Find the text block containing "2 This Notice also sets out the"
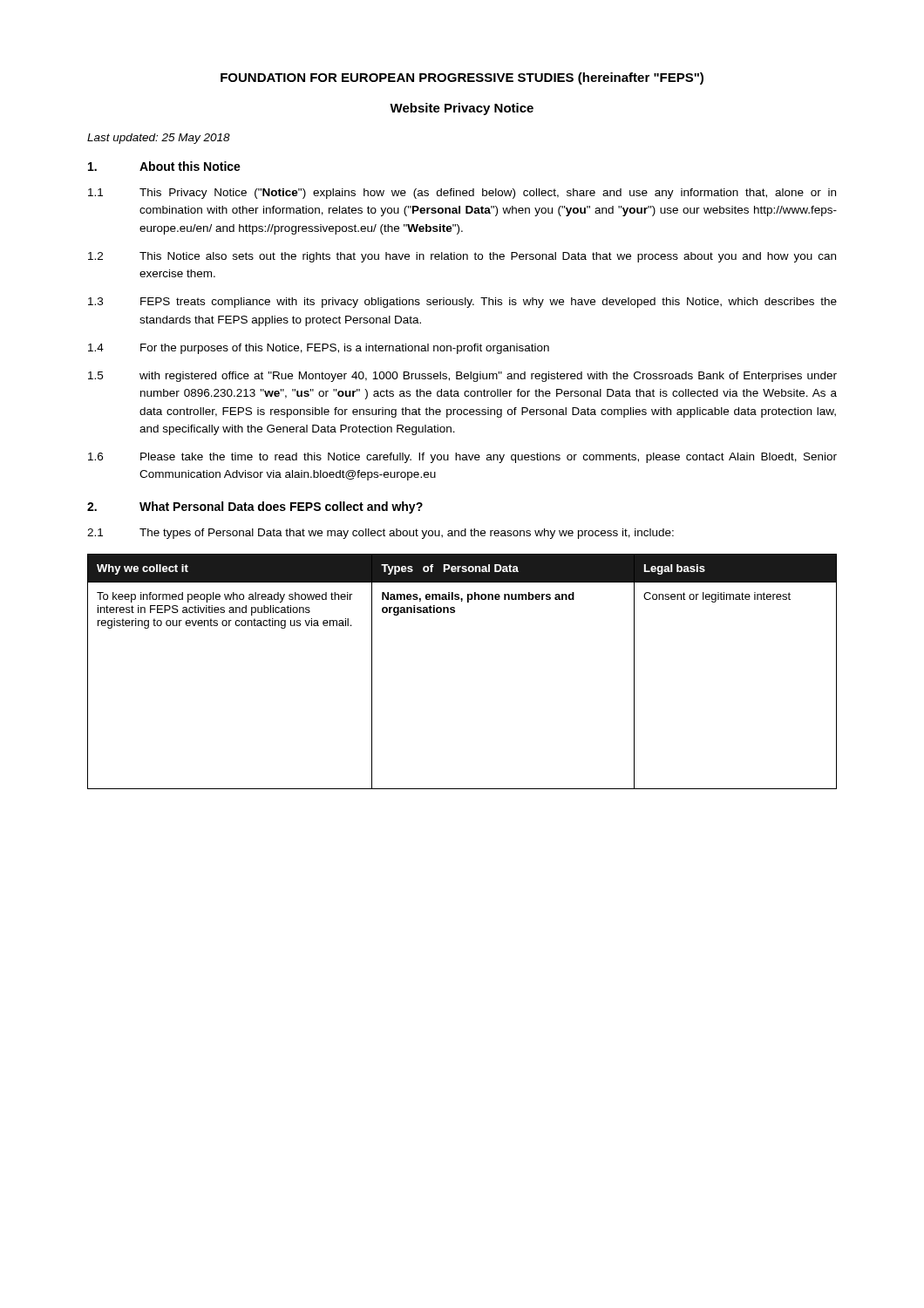This screenshot has width=924, height=1308. 462,265
